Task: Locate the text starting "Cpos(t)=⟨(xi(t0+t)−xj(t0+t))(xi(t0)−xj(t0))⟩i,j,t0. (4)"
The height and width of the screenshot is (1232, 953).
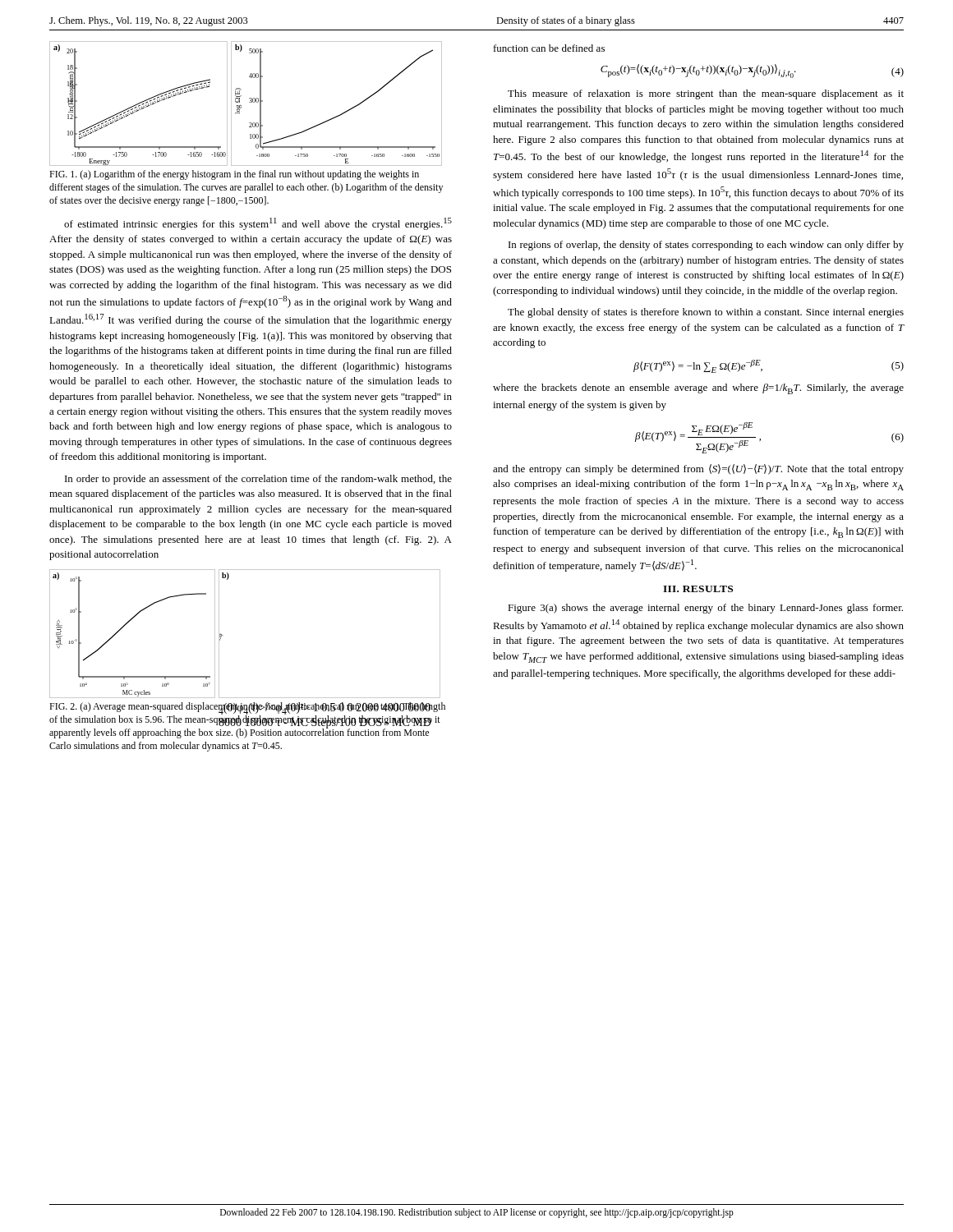Action: point(752,71)
